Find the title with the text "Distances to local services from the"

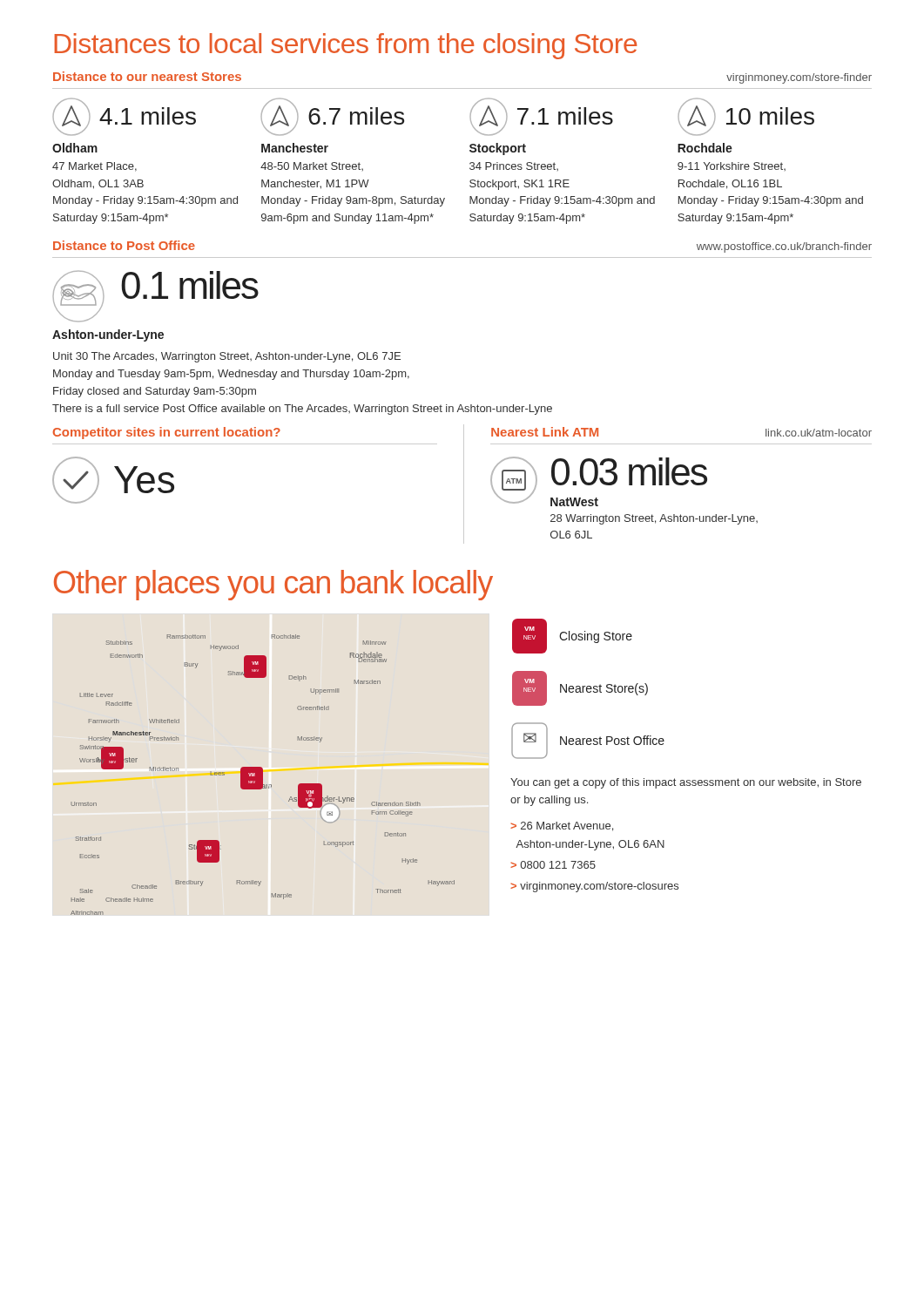click(x=345, y=44)
